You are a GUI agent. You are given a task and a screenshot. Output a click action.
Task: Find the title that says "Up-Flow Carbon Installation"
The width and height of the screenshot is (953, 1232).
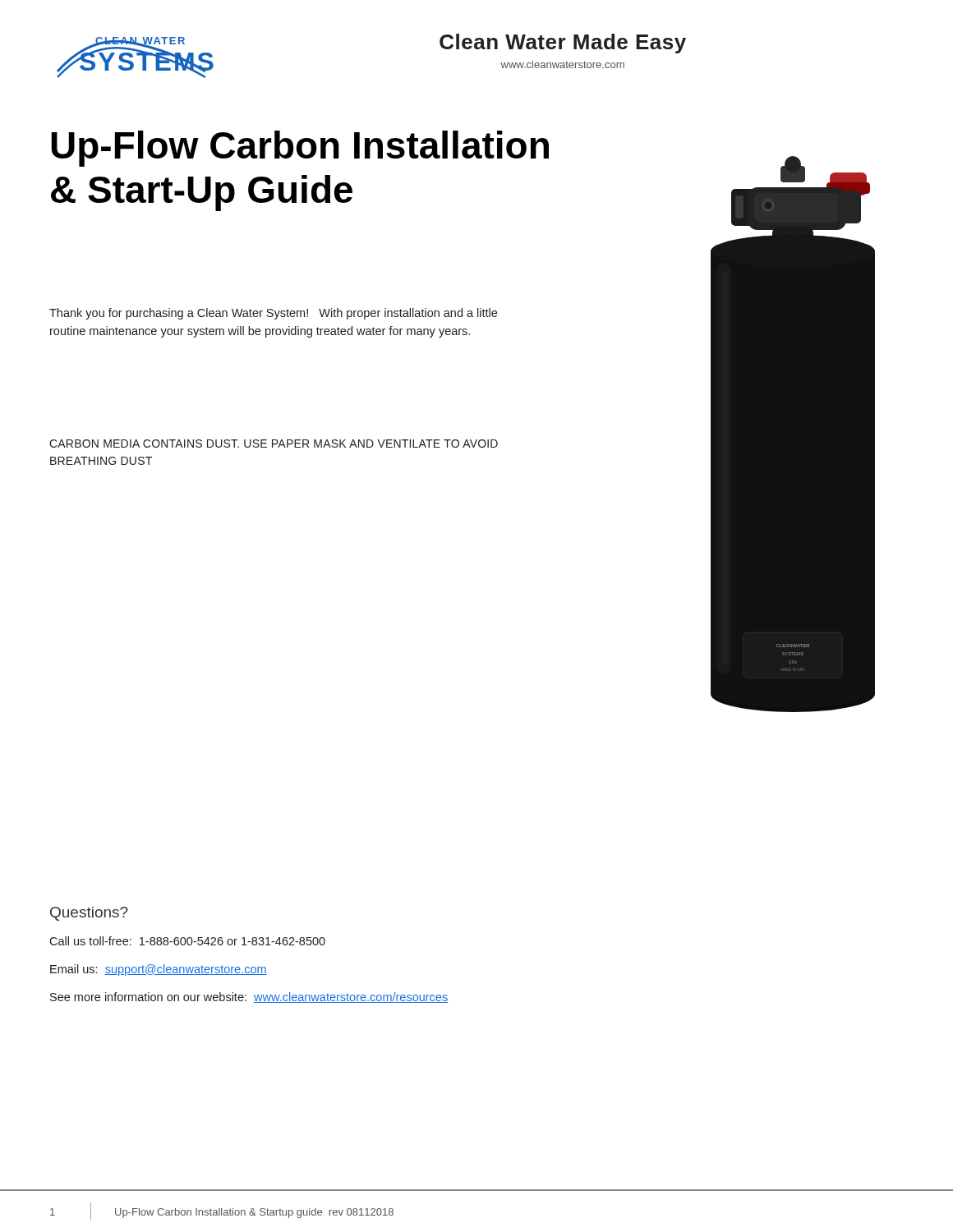[x=304, y=168]
